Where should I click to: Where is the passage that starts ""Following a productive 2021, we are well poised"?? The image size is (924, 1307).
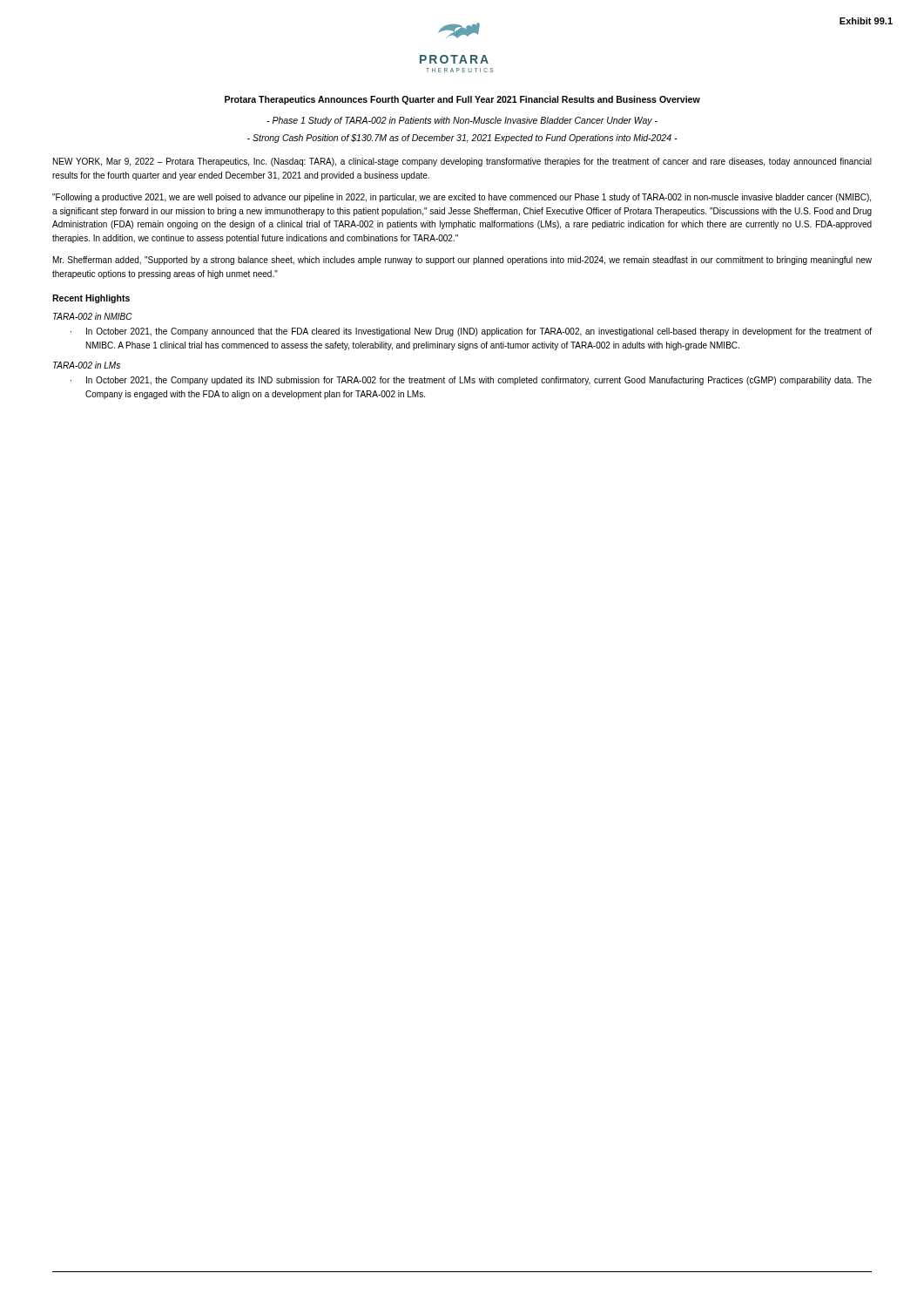(x=462, y=218)
